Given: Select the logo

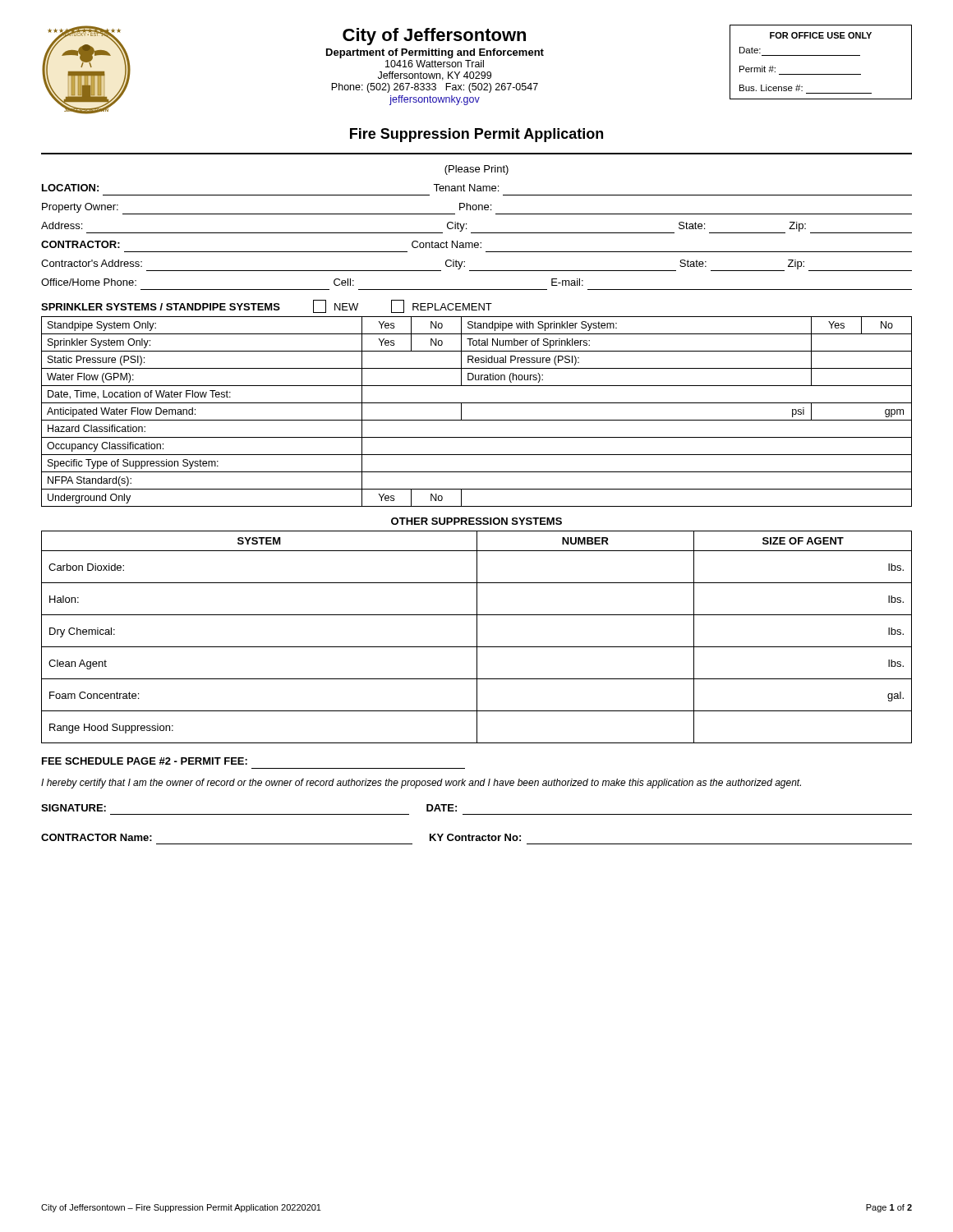Looking at the screenshot, I should (x=90, y=71).
